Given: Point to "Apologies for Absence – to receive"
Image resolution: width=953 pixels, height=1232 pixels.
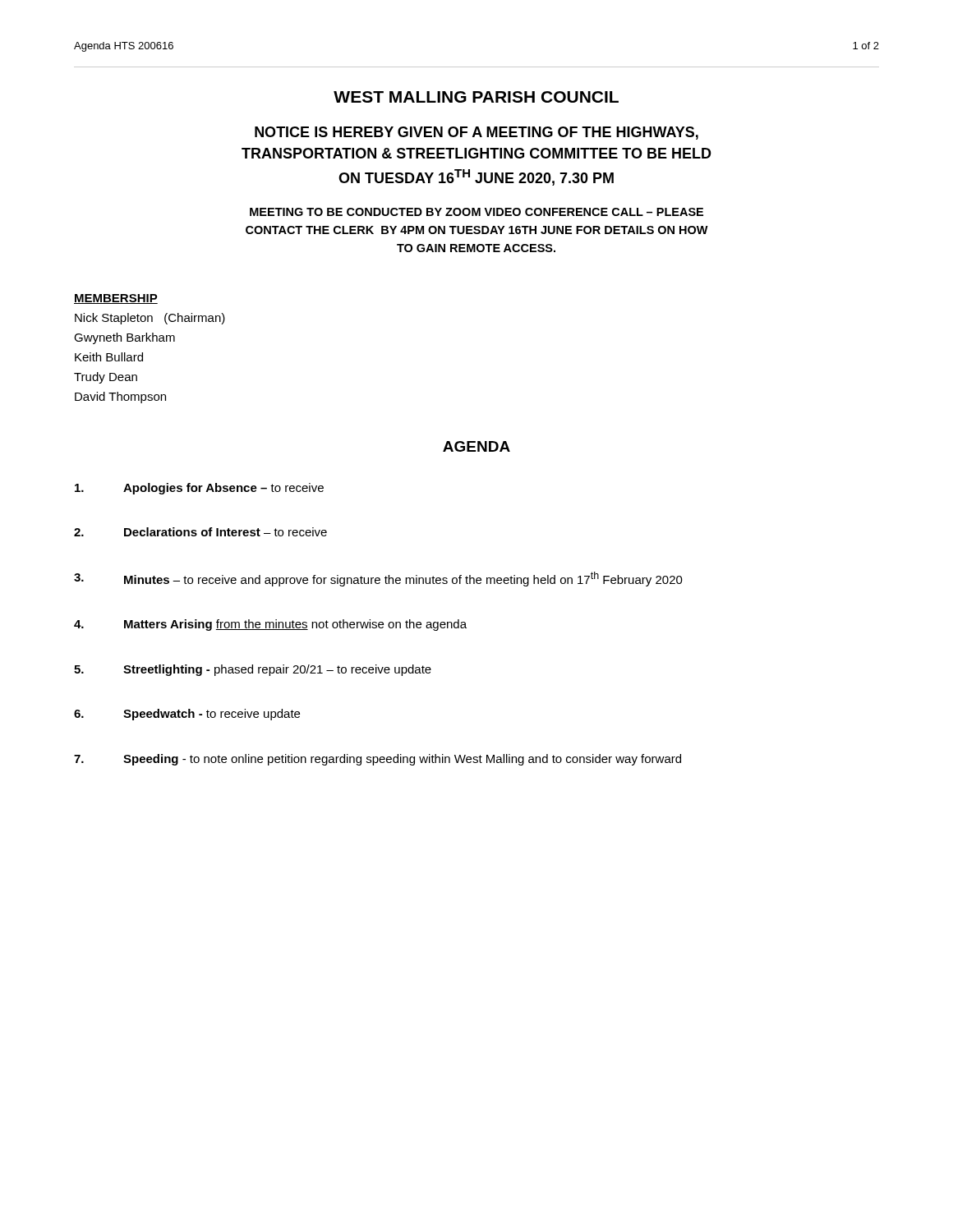Looking at the screenshot, I should point(199,489).
